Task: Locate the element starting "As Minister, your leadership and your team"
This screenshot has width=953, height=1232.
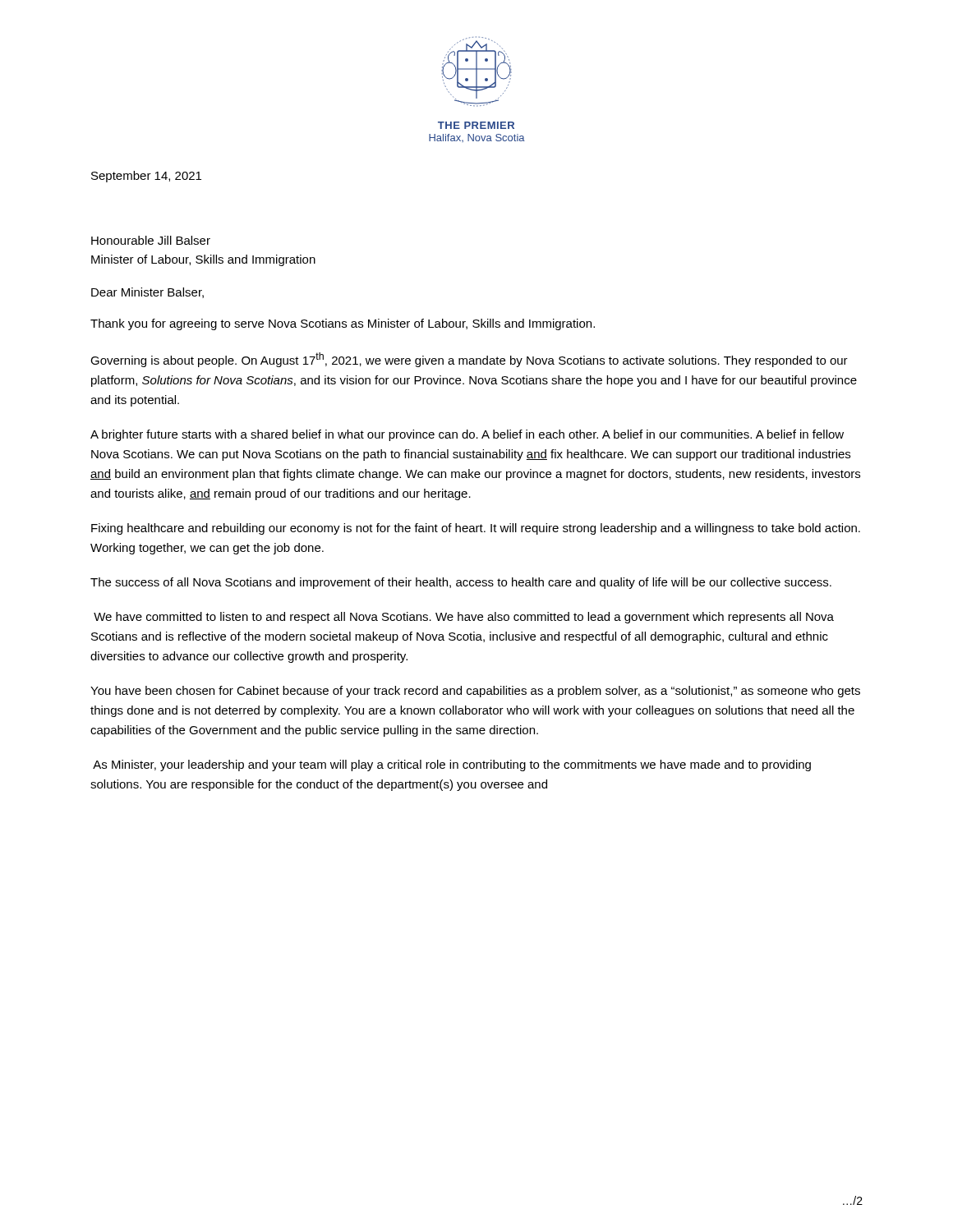Action: 451,774
